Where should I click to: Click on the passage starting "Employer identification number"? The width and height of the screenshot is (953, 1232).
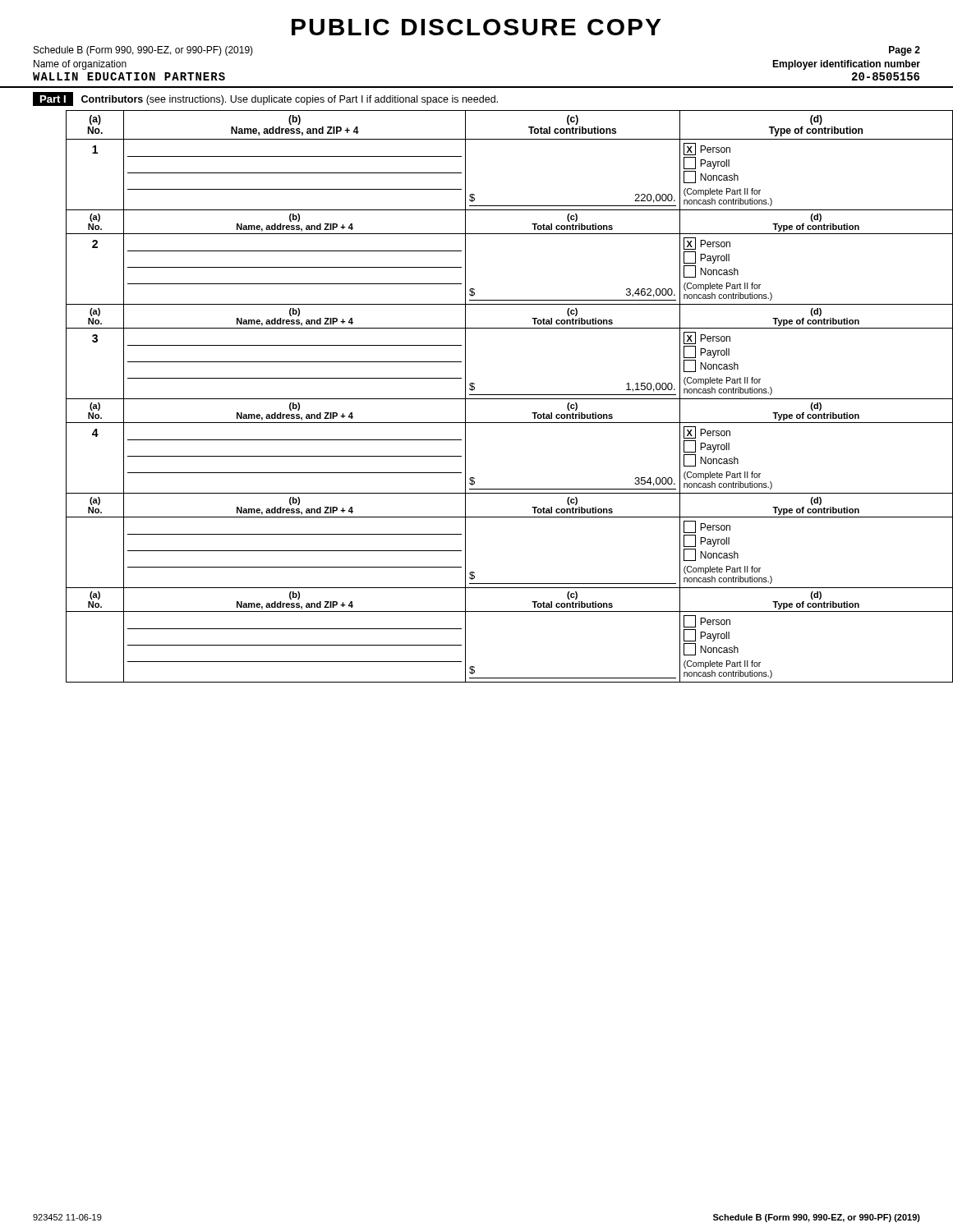846,64
